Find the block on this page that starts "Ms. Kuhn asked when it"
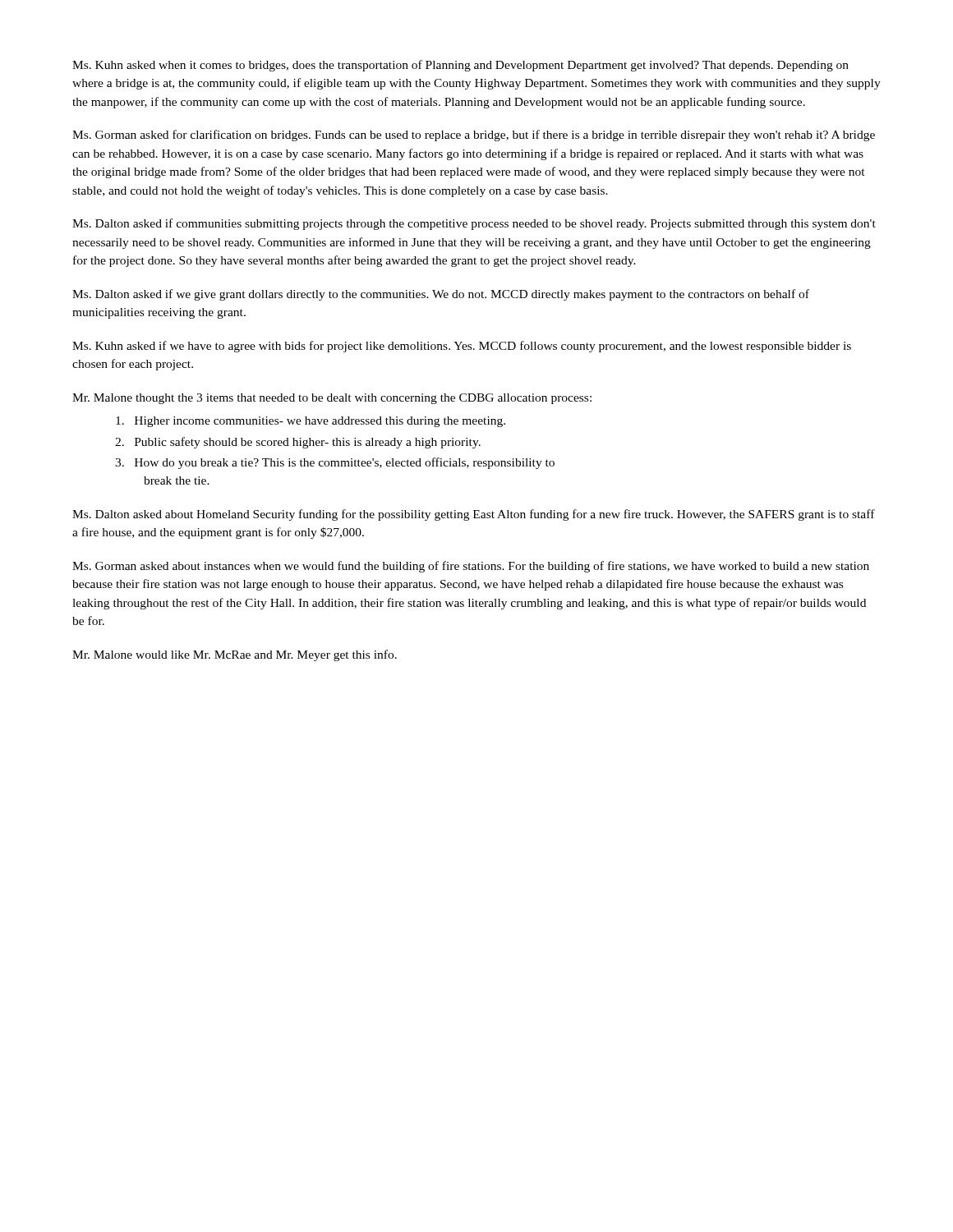The image size is (953, 1232). tap(476, 83)
